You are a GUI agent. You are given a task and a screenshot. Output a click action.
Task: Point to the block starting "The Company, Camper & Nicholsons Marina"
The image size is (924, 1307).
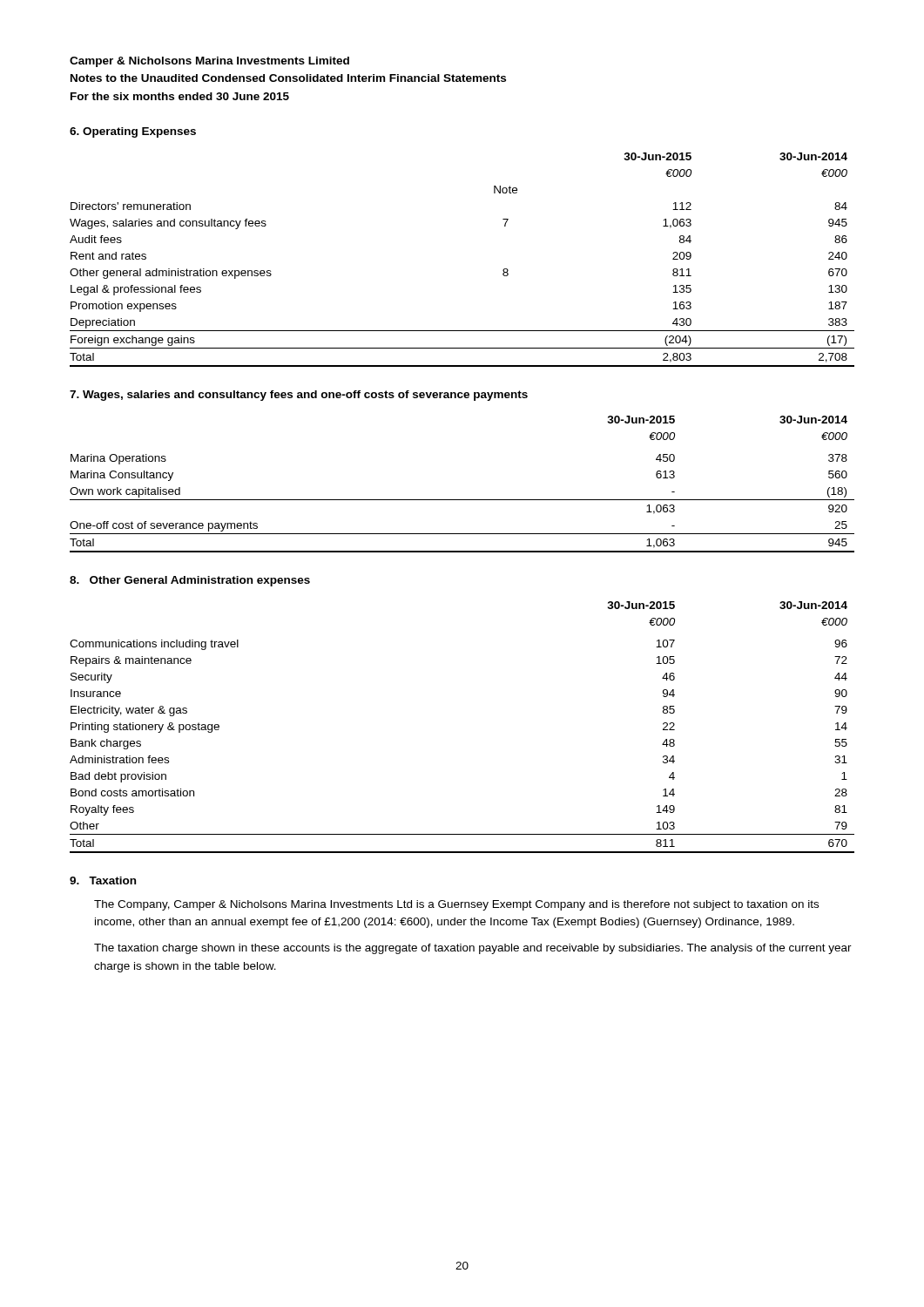point(457,913)
